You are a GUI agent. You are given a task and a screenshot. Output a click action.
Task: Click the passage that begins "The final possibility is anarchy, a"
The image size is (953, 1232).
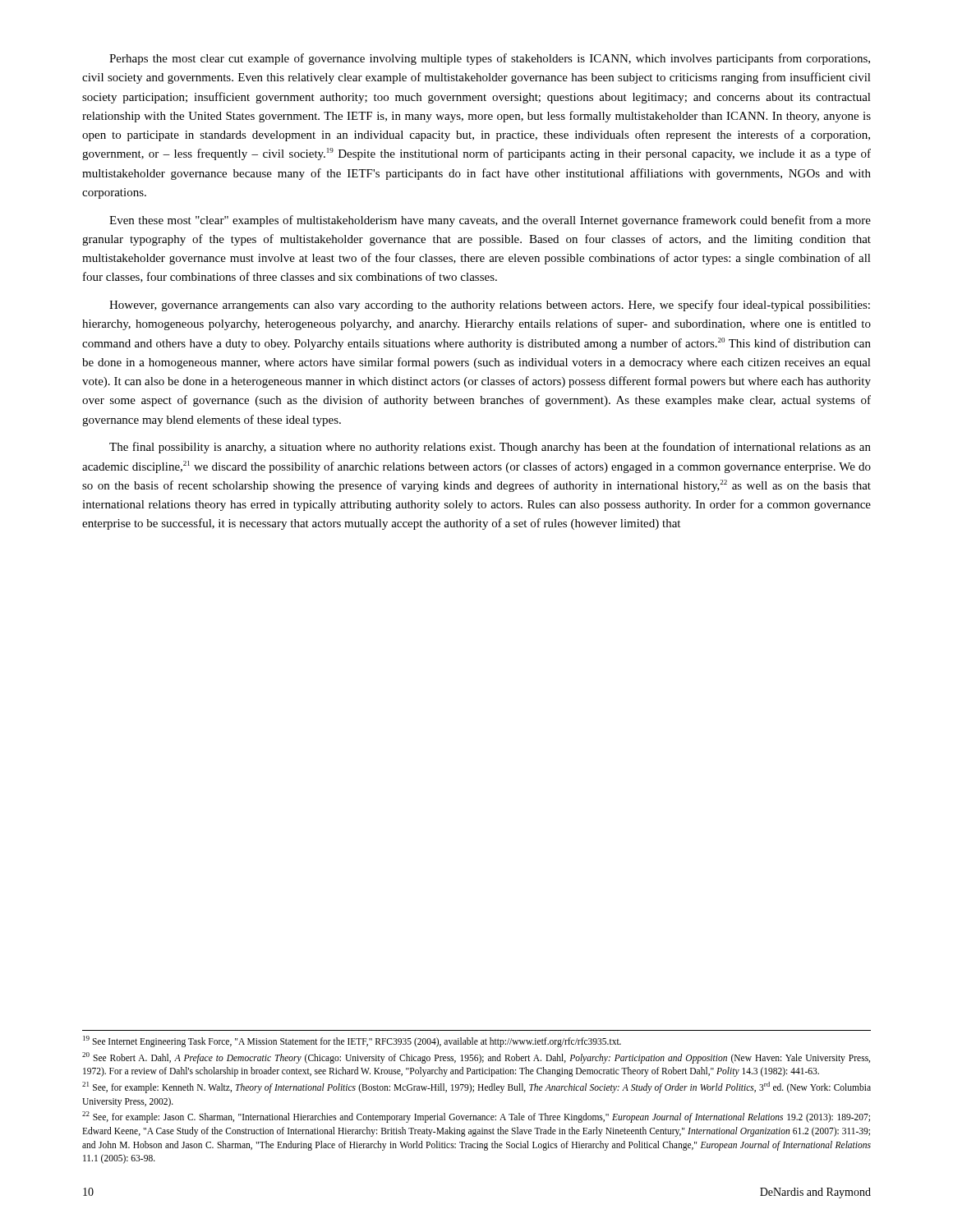(476, 485)
